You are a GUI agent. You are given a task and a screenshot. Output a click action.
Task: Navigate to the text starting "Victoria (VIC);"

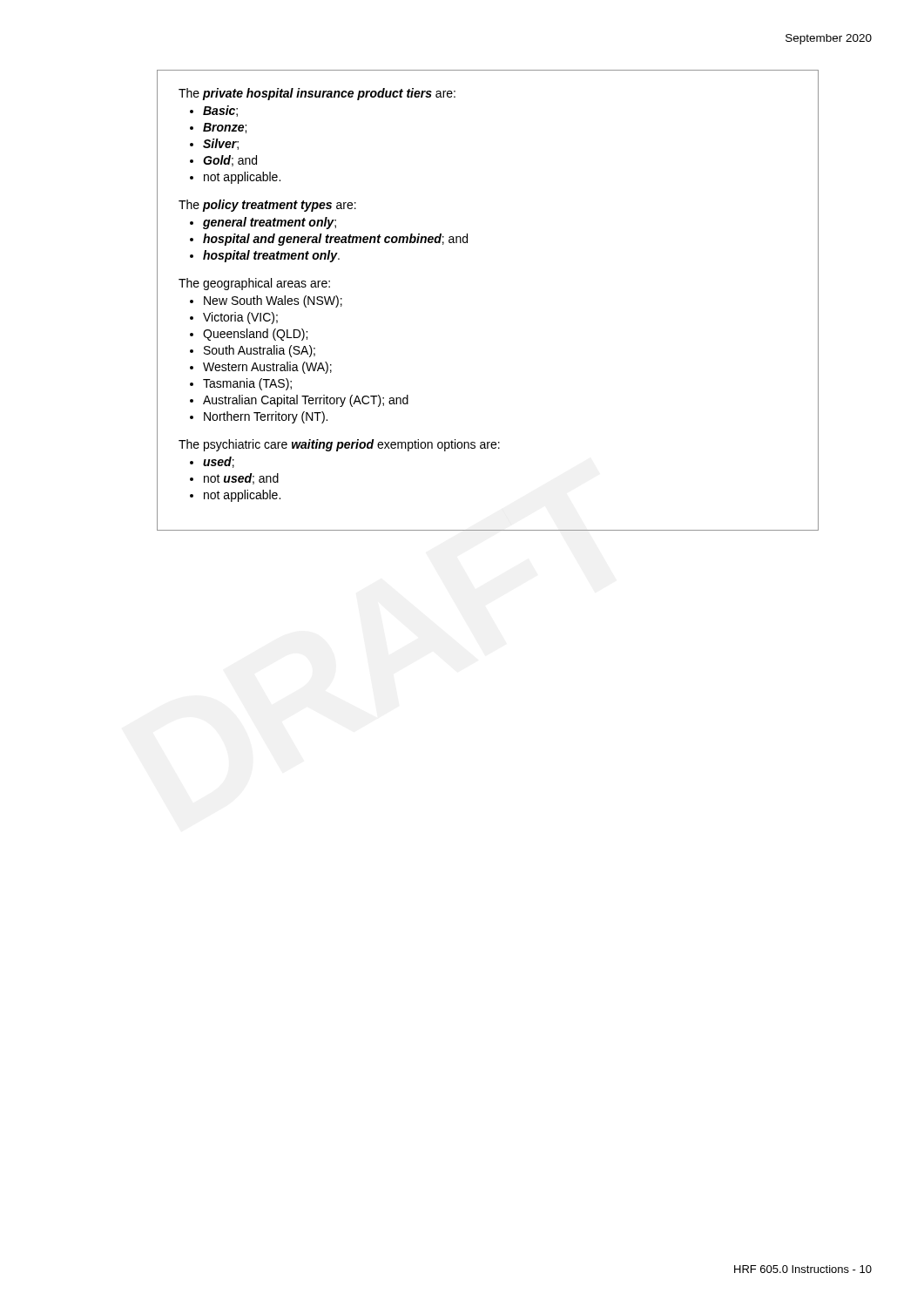click(241, 317)
